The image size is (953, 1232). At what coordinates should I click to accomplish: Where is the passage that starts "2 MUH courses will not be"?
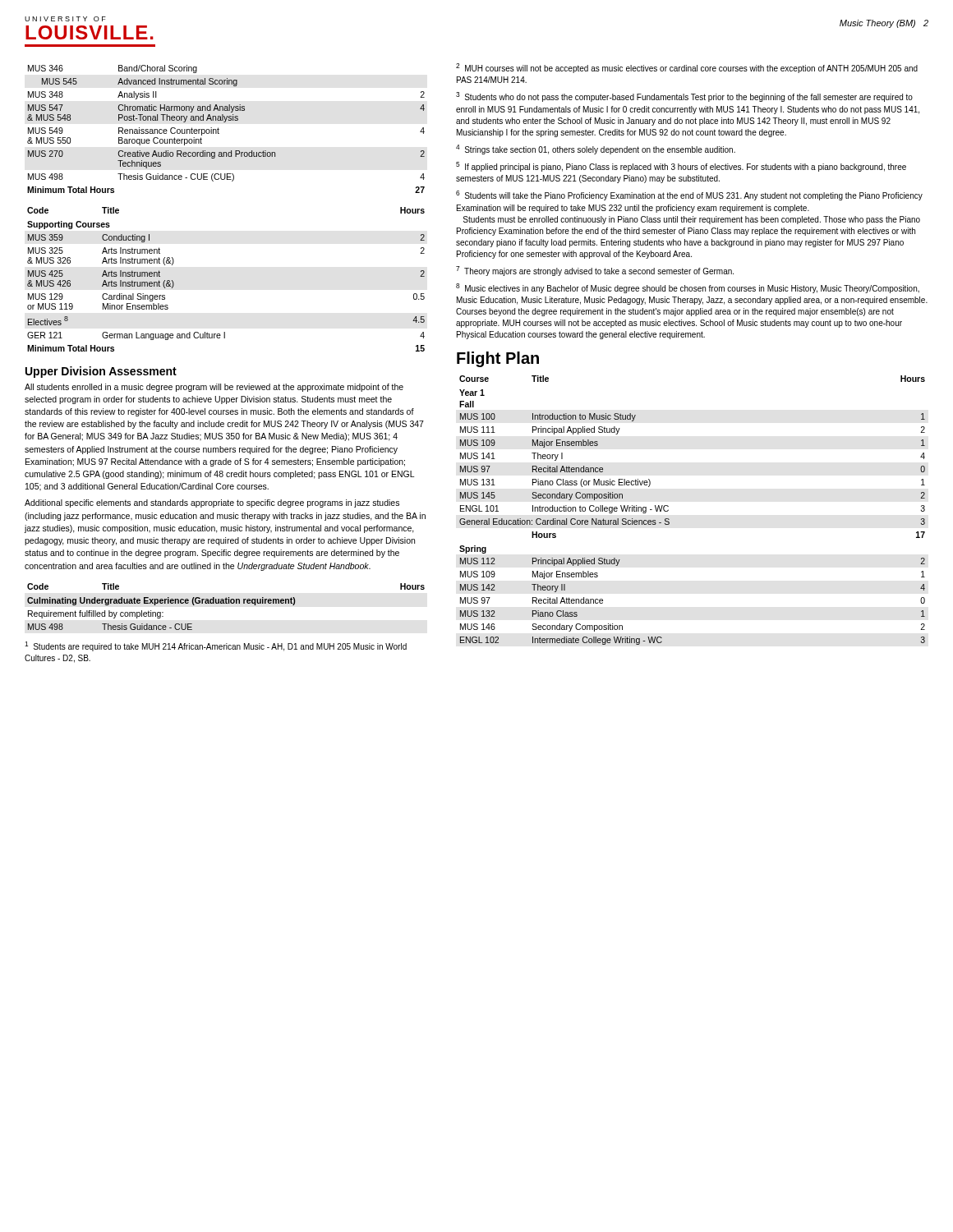tap(687, 73)
